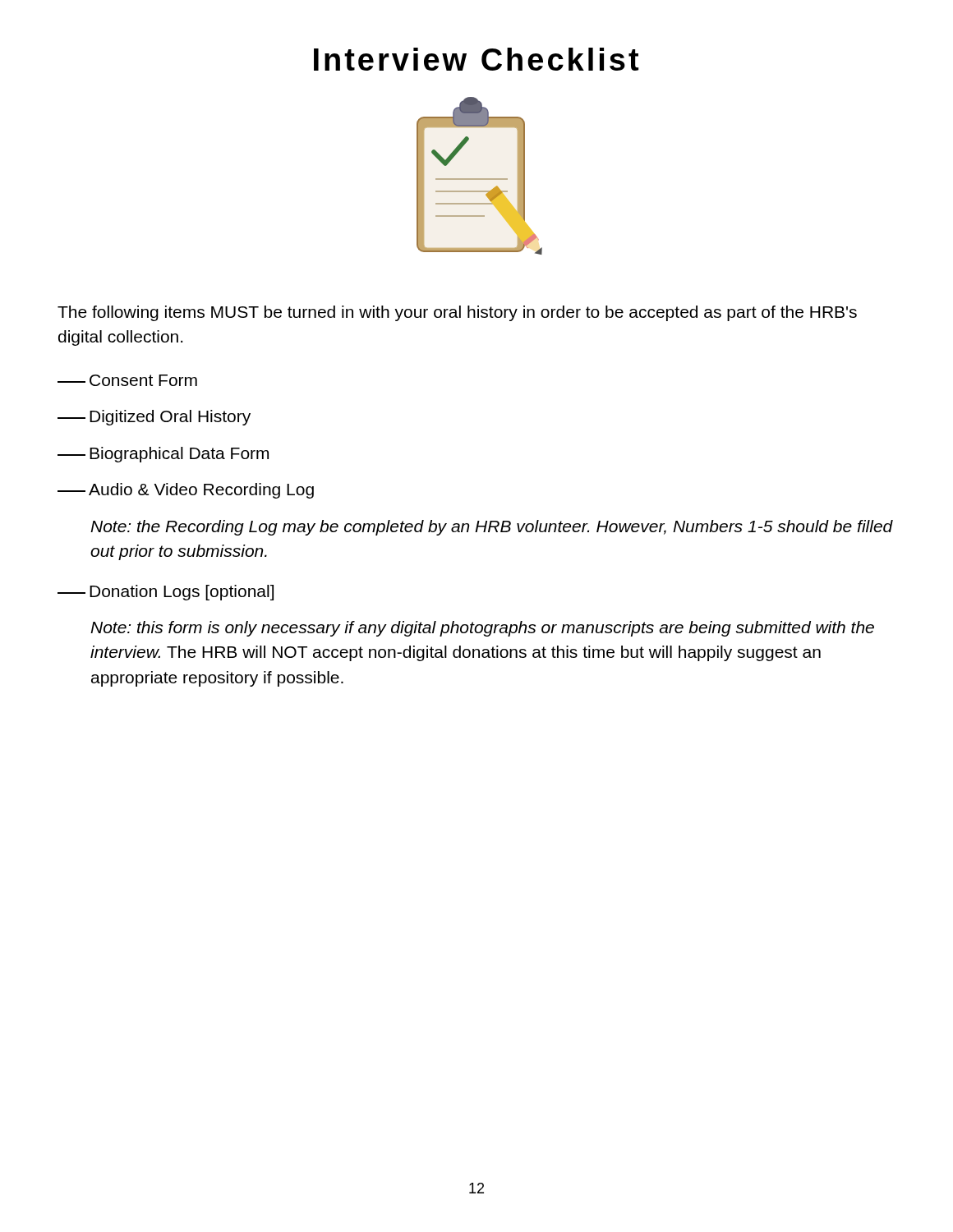The image size is (953, 1232).
Task: Locate the block starting "Digitized Oral History"
Action: coord(154,417)
